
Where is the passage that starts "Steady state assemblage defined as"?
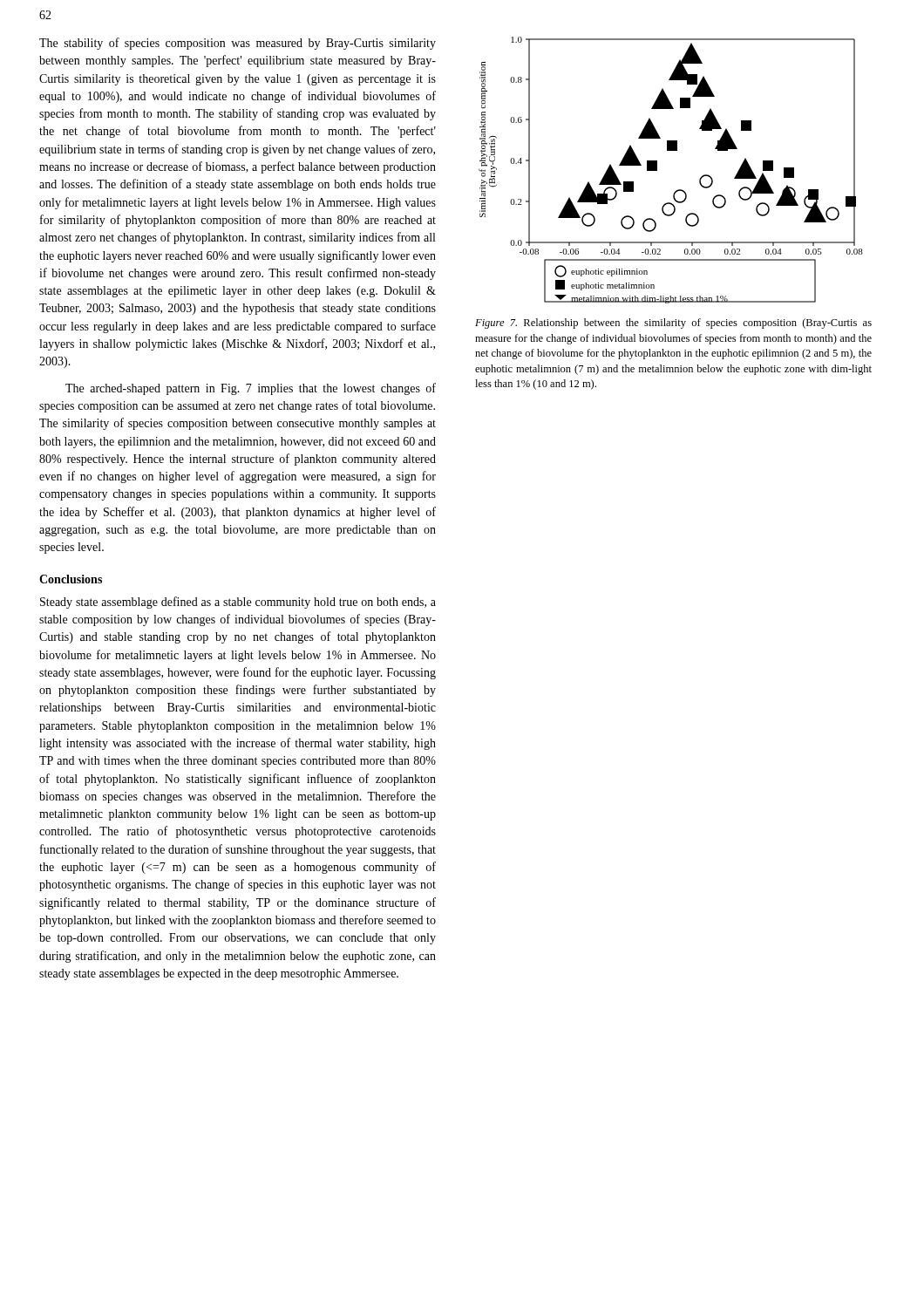coord(238,788)
